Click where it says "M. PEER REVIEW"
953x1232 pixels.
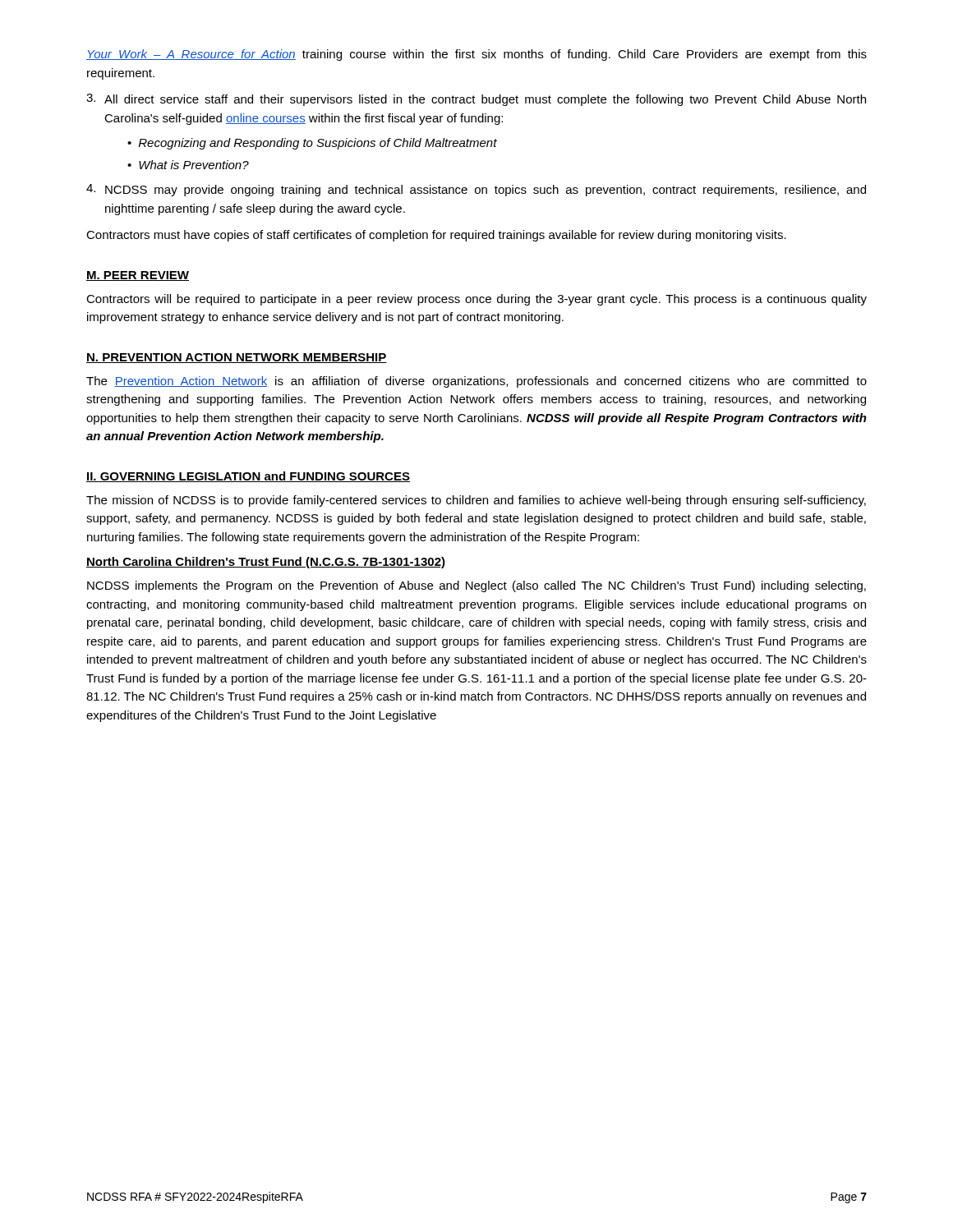tap(138, 274)
